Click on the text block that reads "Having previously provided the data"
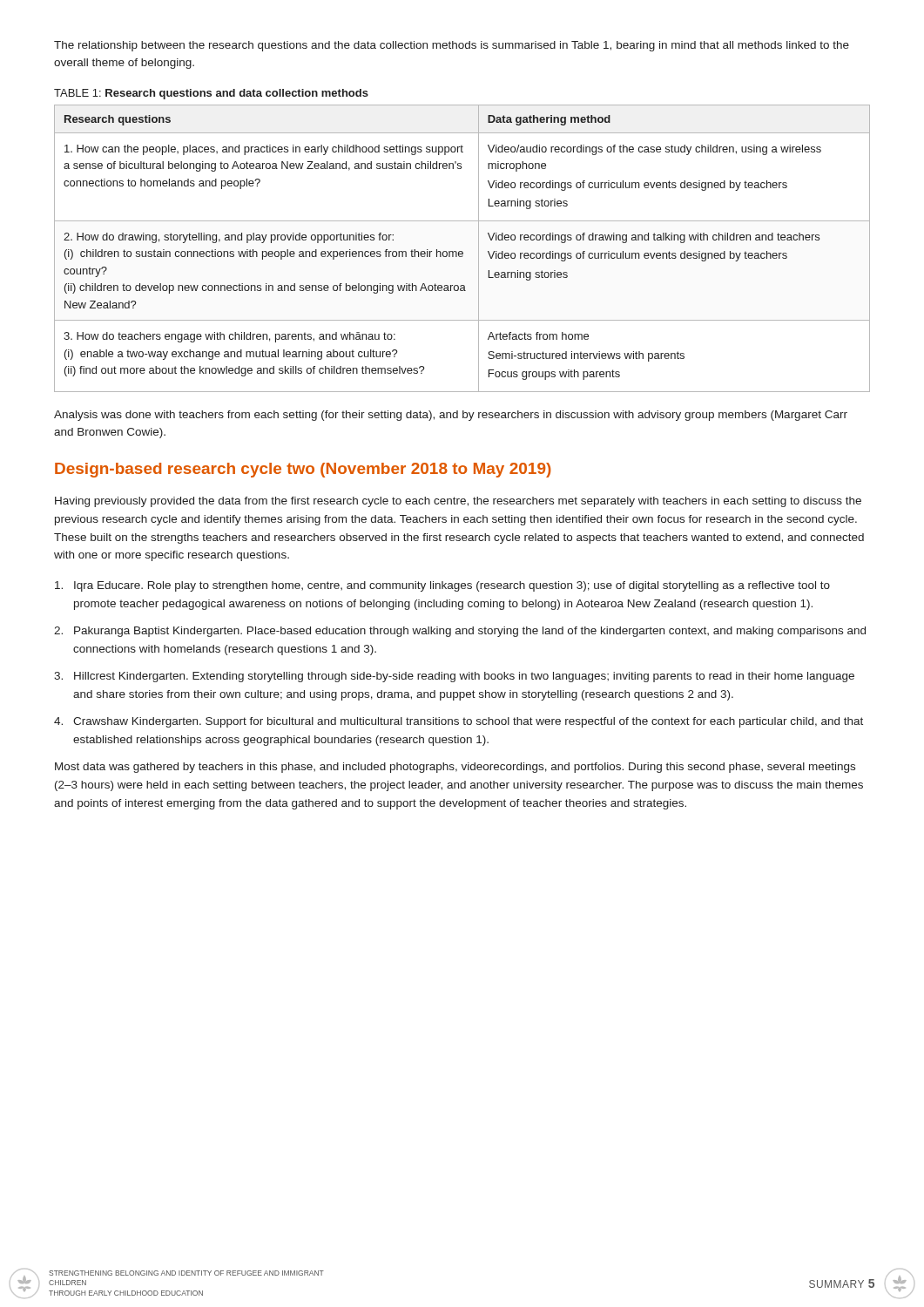The width and height of the screenshot is (924, 1307). coord(459,528)
